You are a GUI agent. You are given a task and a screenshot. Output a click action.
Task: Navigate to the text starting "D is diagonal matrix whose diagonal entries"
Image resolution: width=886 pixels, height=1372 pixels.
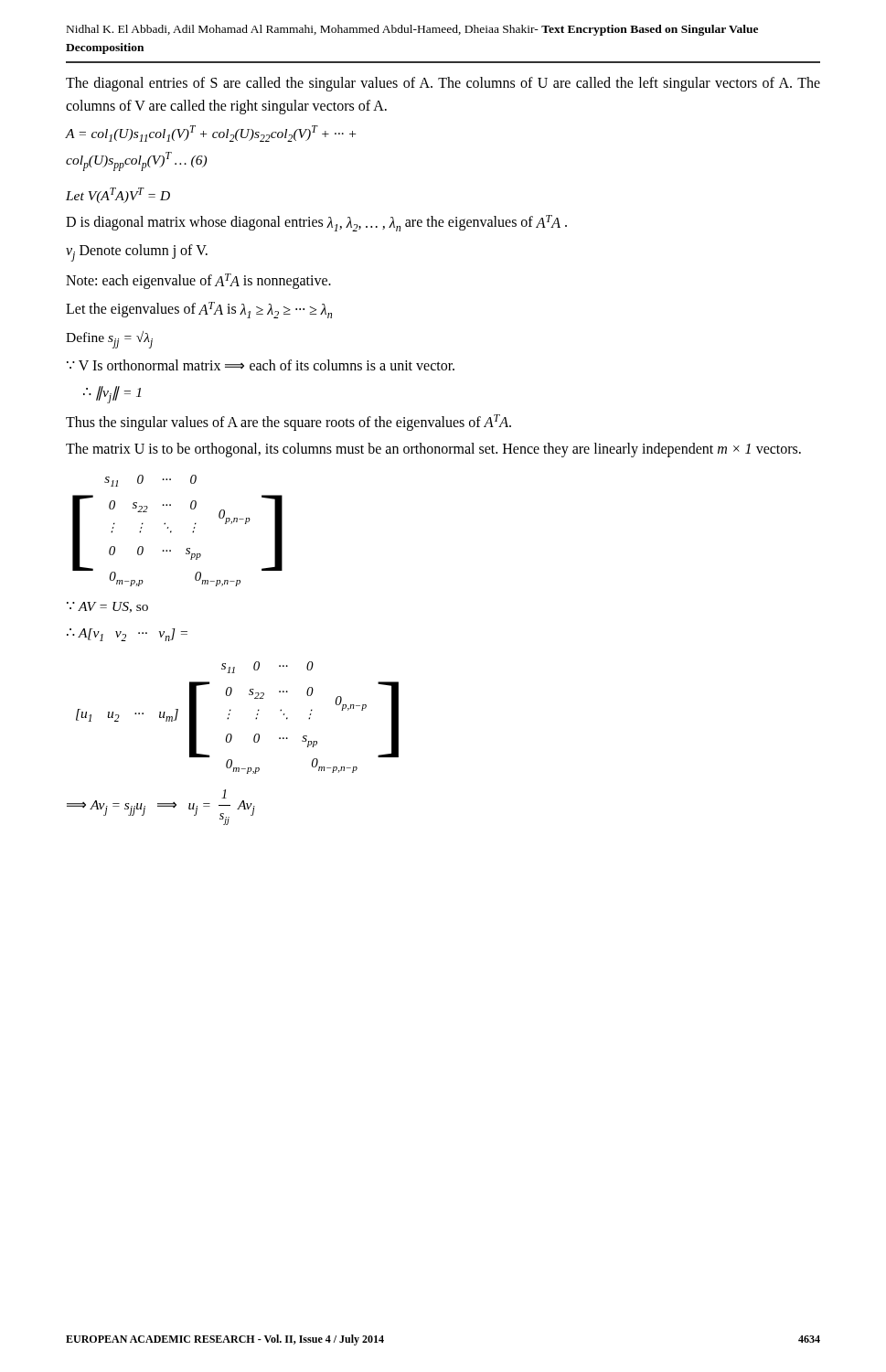317,223
